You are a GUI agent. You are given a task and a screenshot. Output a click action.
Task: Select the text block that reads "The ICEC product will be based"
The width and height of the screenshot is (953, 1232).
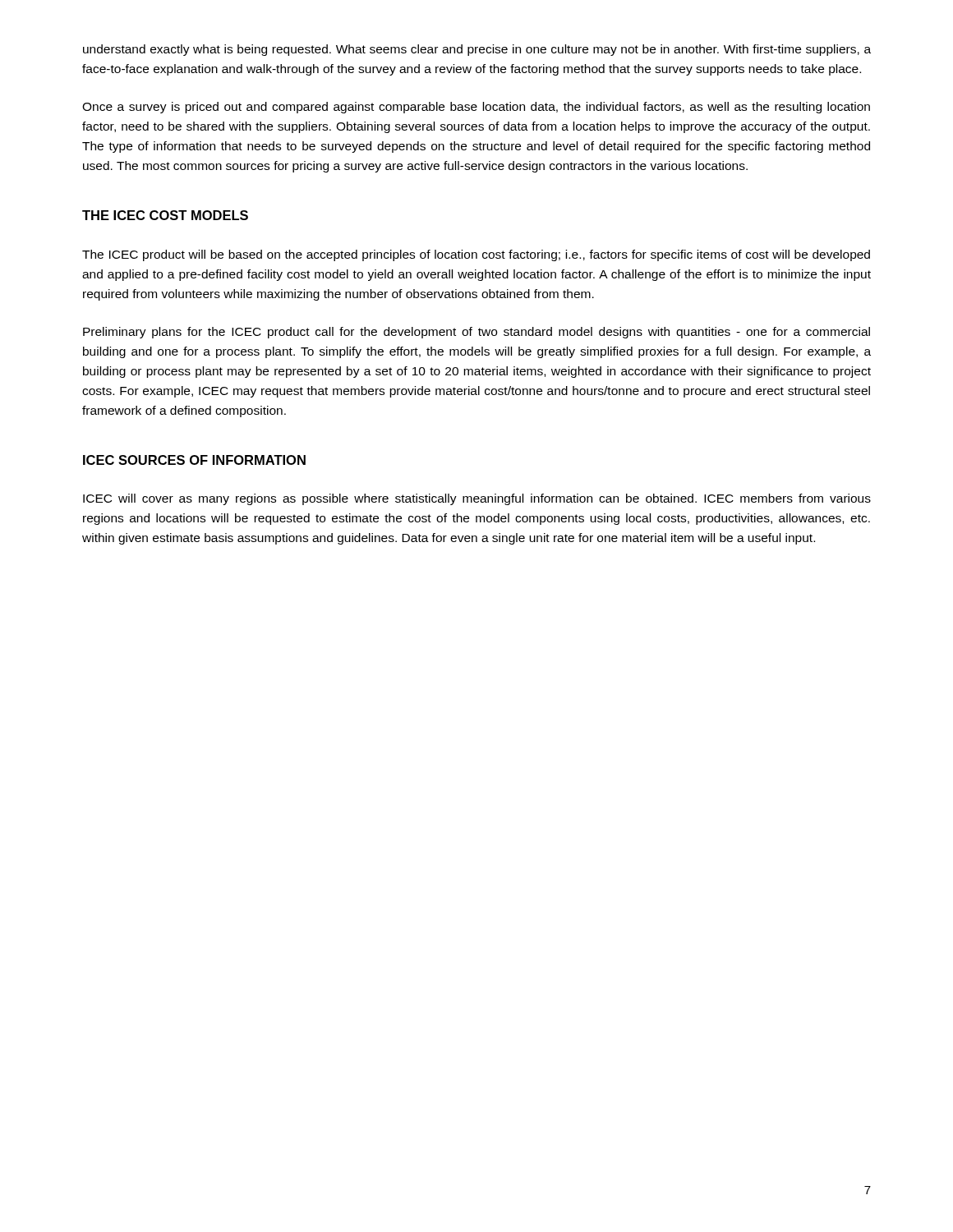click(476, 274)
